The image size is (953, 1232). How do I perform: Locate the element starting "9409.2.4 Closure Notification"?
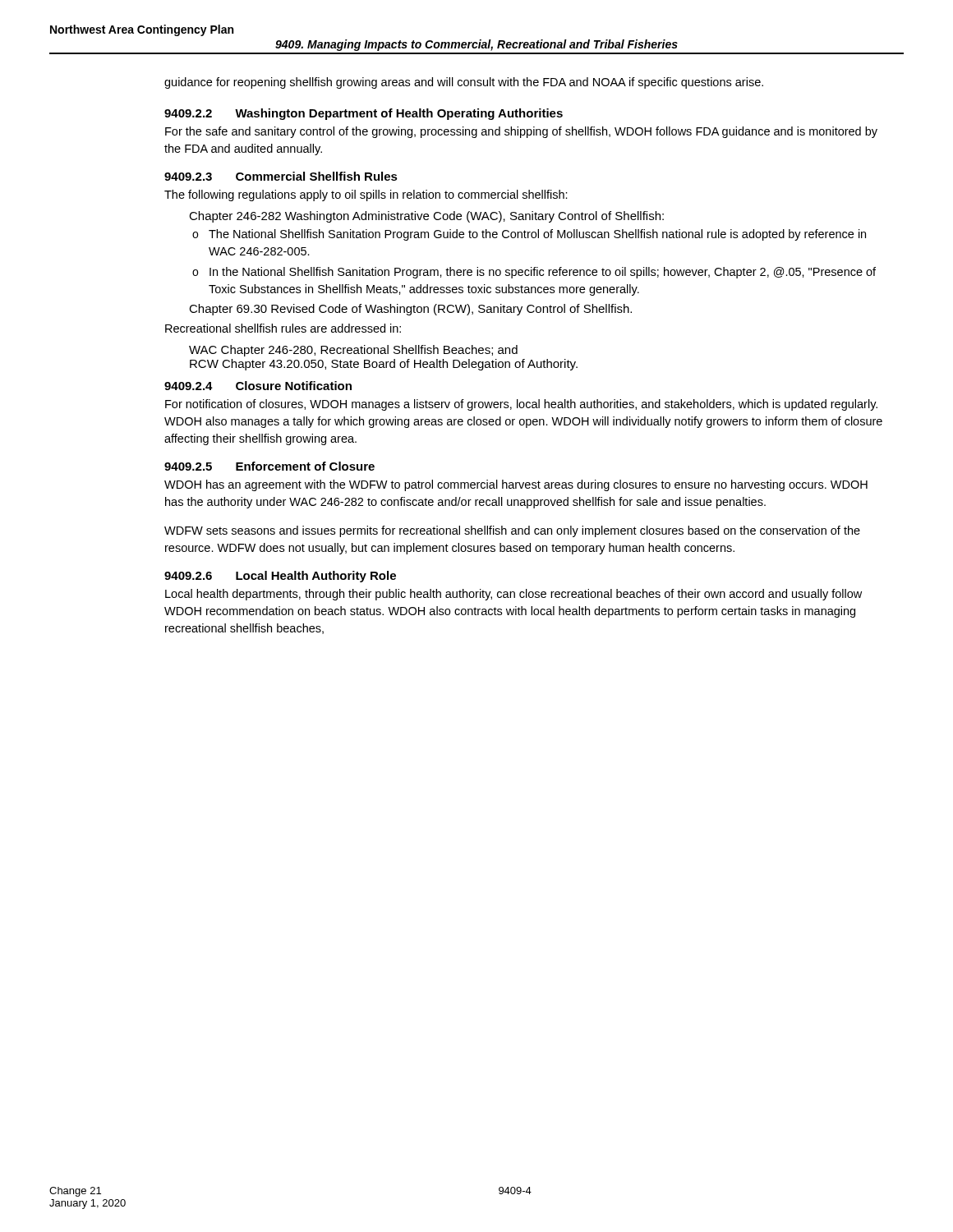(x=258, y=386)
